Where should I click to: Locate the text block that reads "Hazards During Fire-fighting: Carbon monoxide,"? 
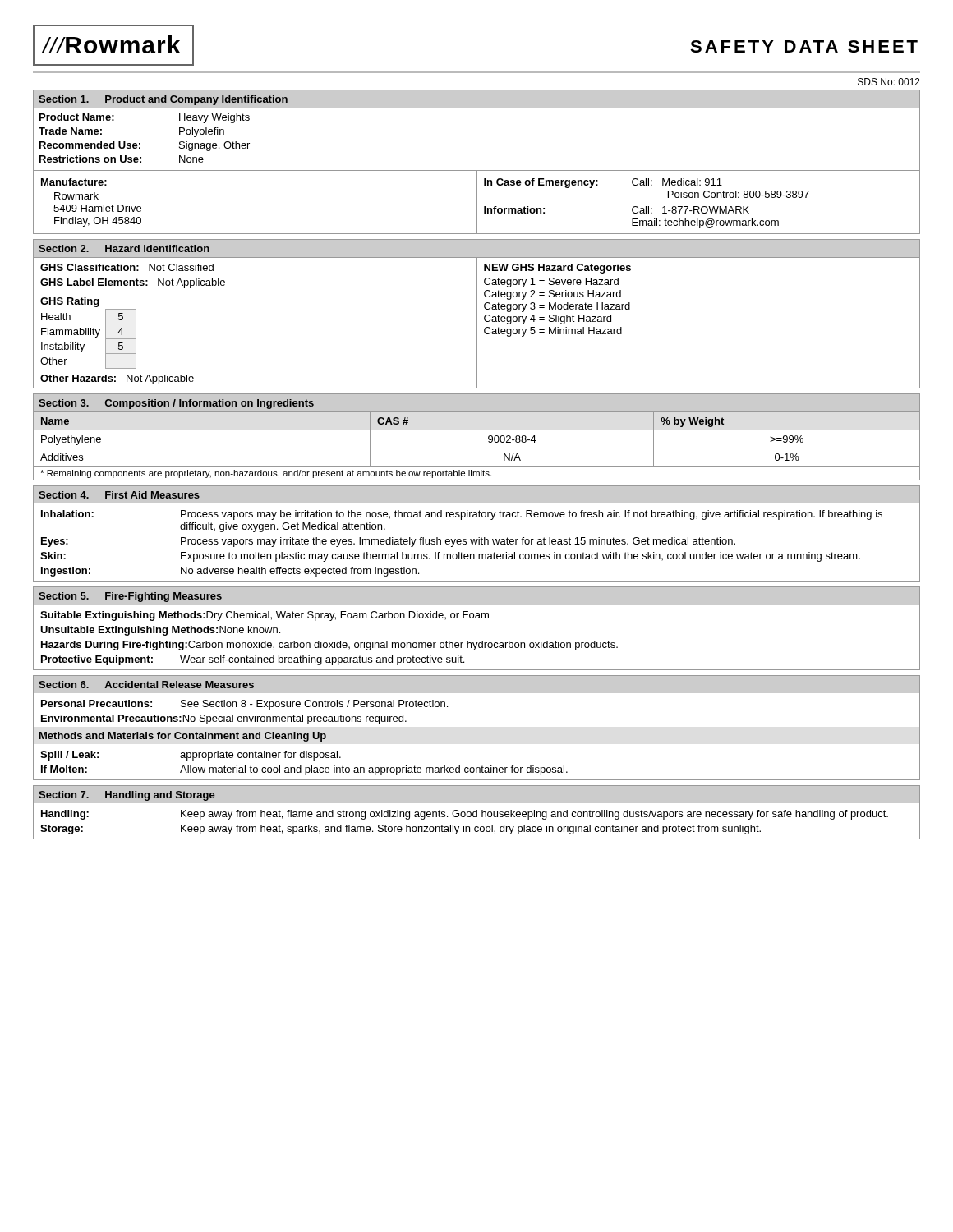[476, 644]
